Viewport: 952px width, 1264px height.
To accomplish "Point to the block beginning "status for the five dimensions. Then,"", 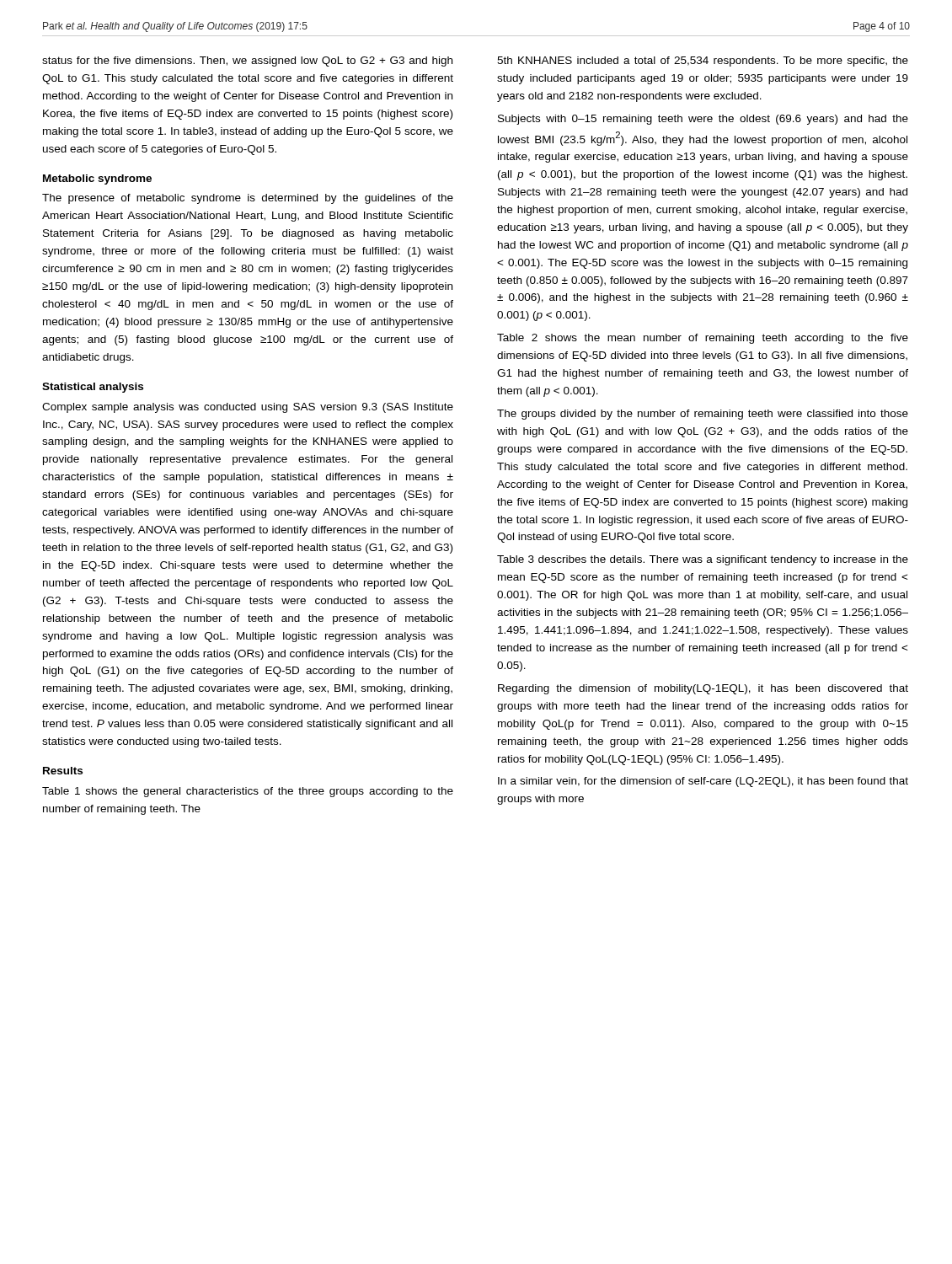I will pyautogui.click(x=248, y=105).
